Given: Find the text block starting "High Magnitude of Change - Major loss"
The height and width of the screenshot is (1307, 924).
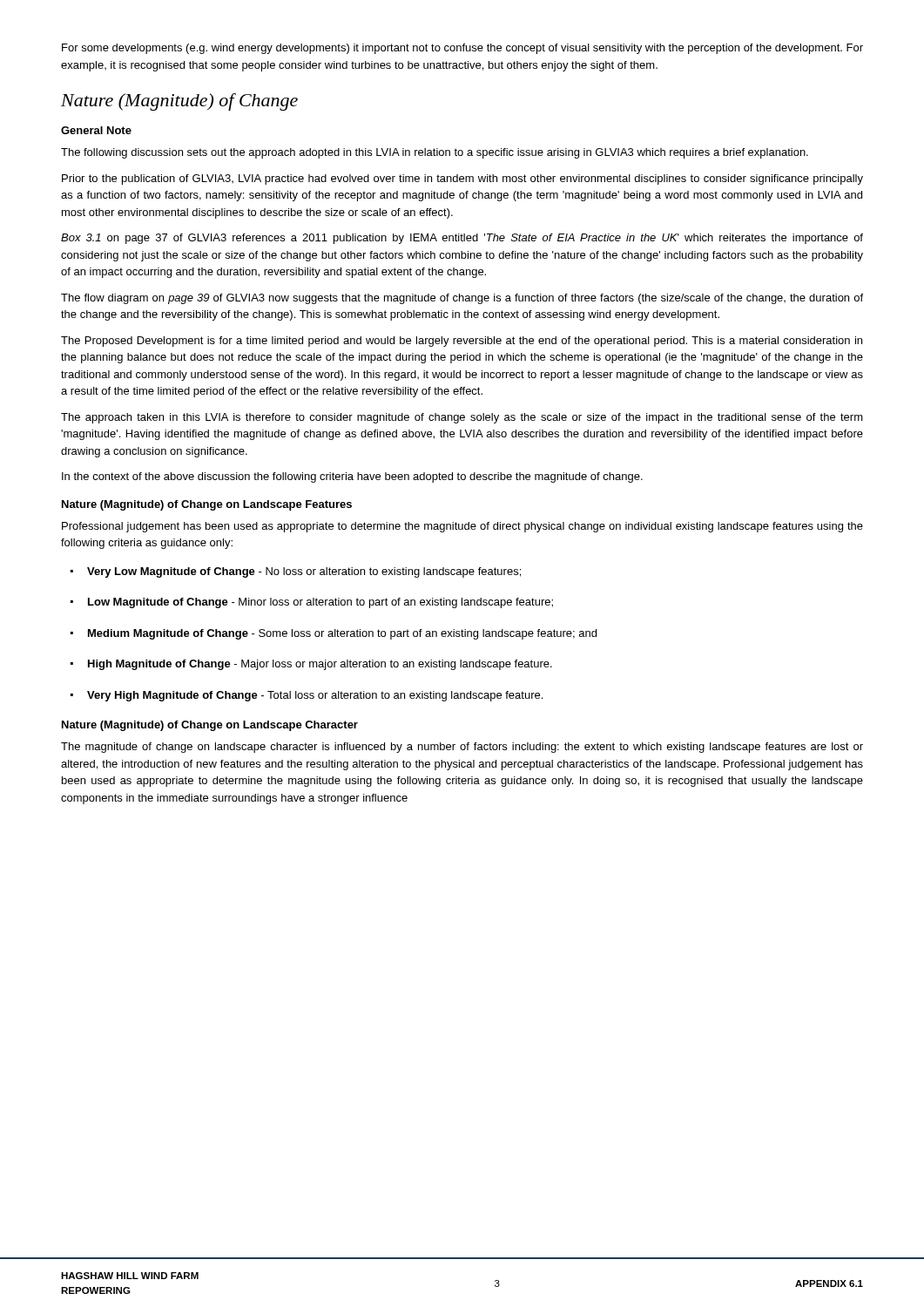Looking at the screenshot, I should click(462, 664).
